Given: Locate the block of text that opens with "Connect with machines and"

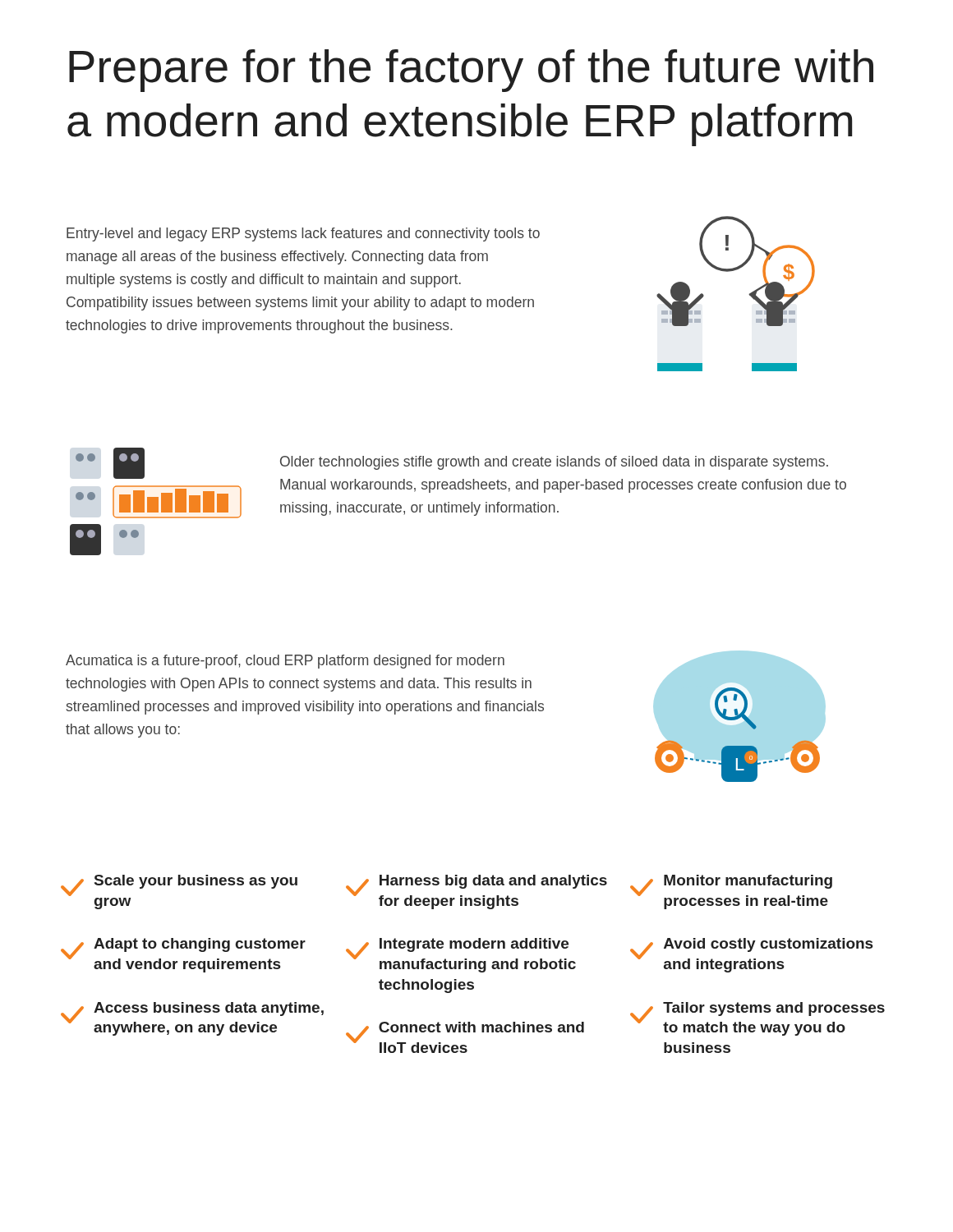Looking at the screenshot, I should [x=476, y=1038].
